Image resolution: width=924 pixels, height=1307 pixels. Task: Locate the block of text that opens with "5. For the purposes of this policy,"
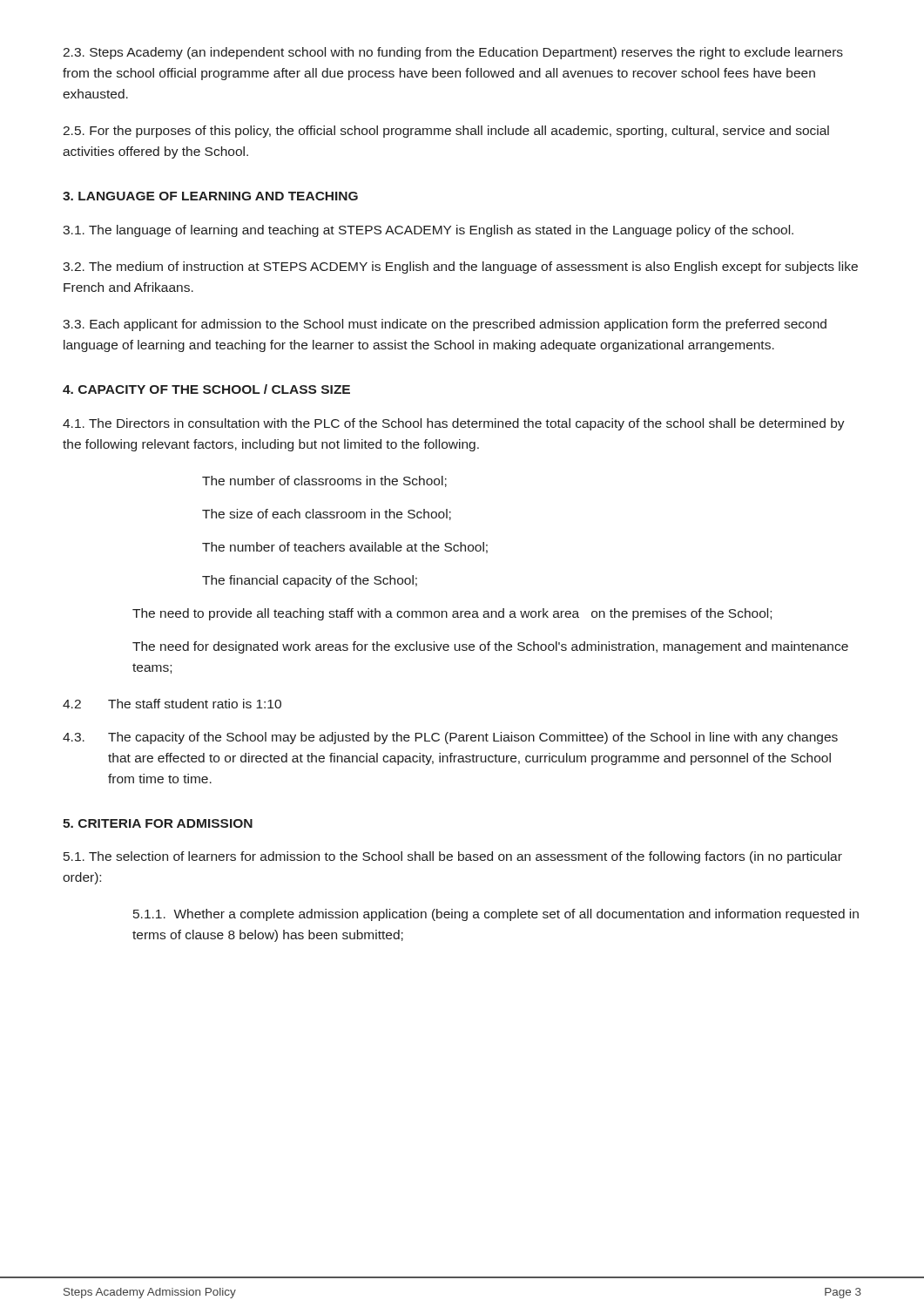(446, 141)
